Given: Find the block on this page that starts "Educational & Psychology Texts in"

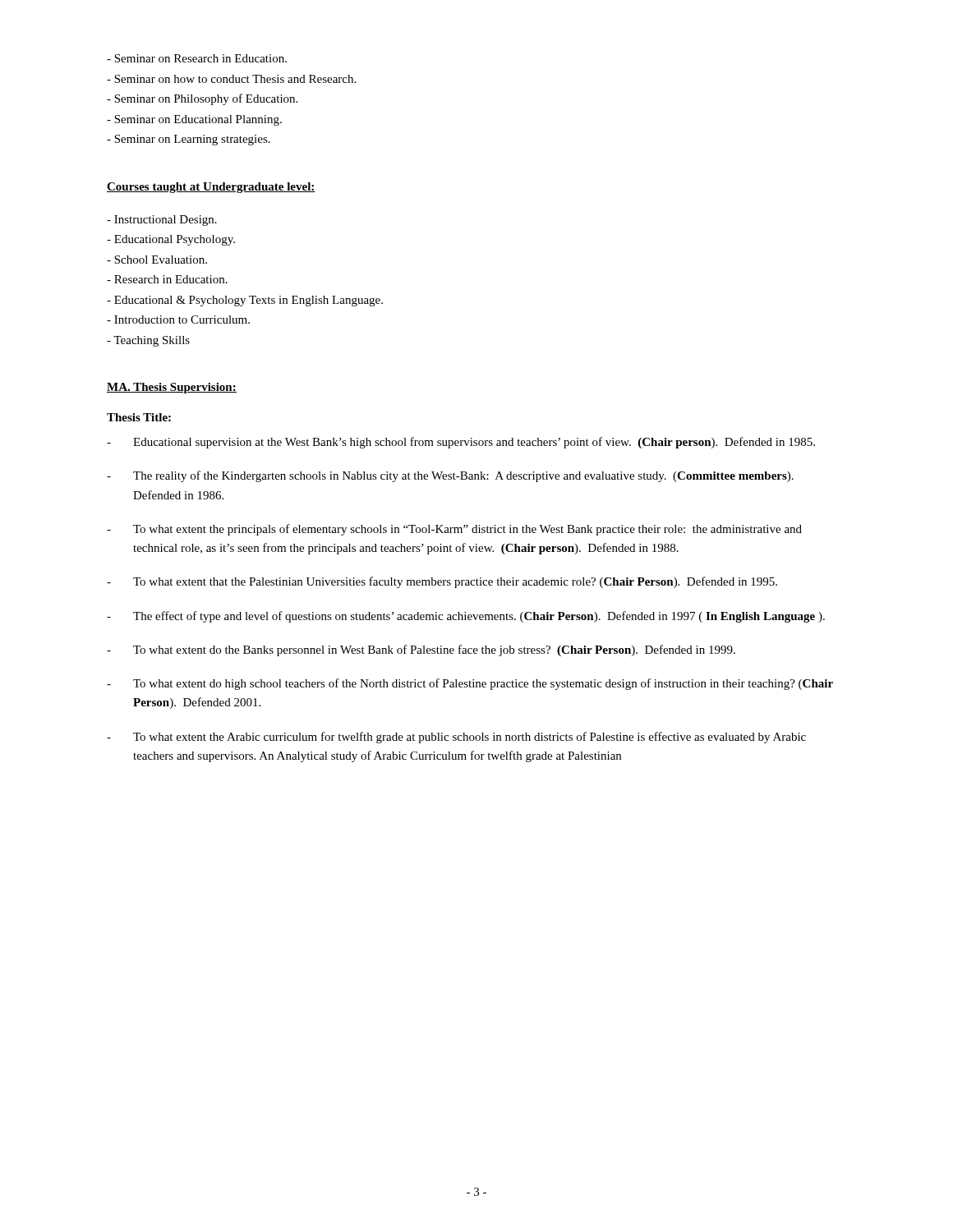Looking at the screenshot, I should pos(245,299).
